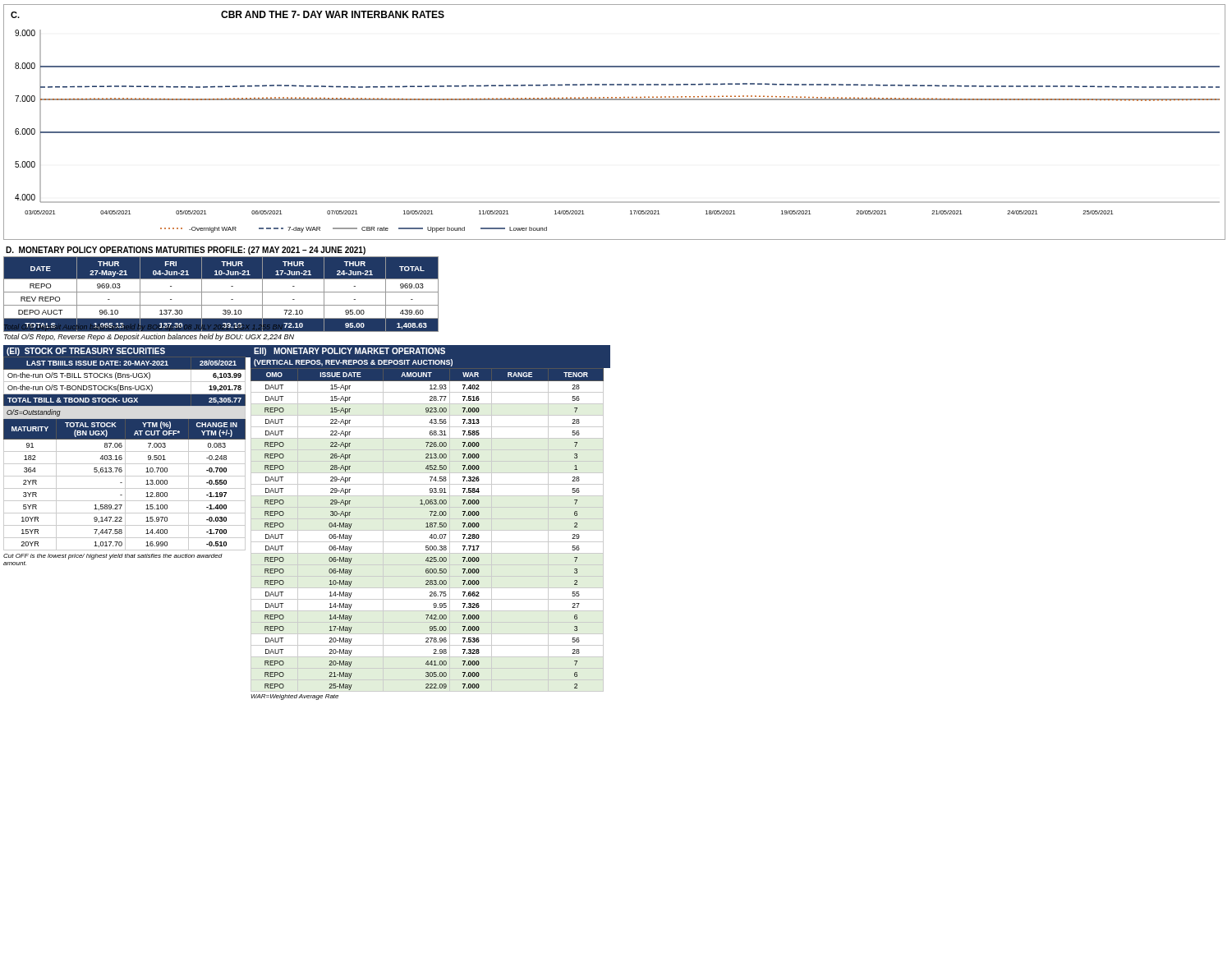
Task: Locate the text "(VERTICAL REPOS, REV-REPOS & DEPOSIT AUCTIONS)"
Action: pyautogui.click(x=353, y=362)
